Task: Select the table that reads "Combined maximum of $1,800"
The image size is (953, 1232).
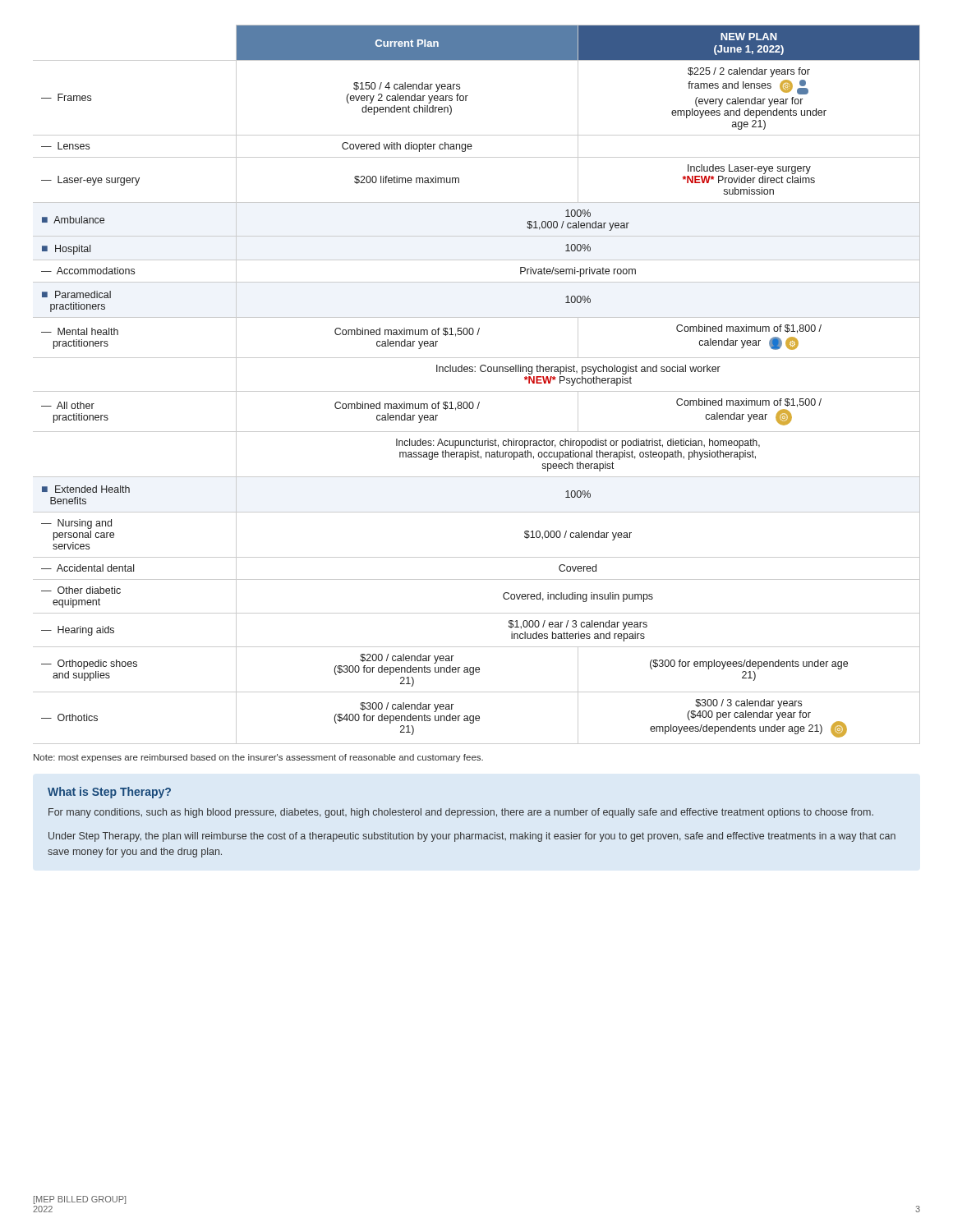Action: [476, 384]
